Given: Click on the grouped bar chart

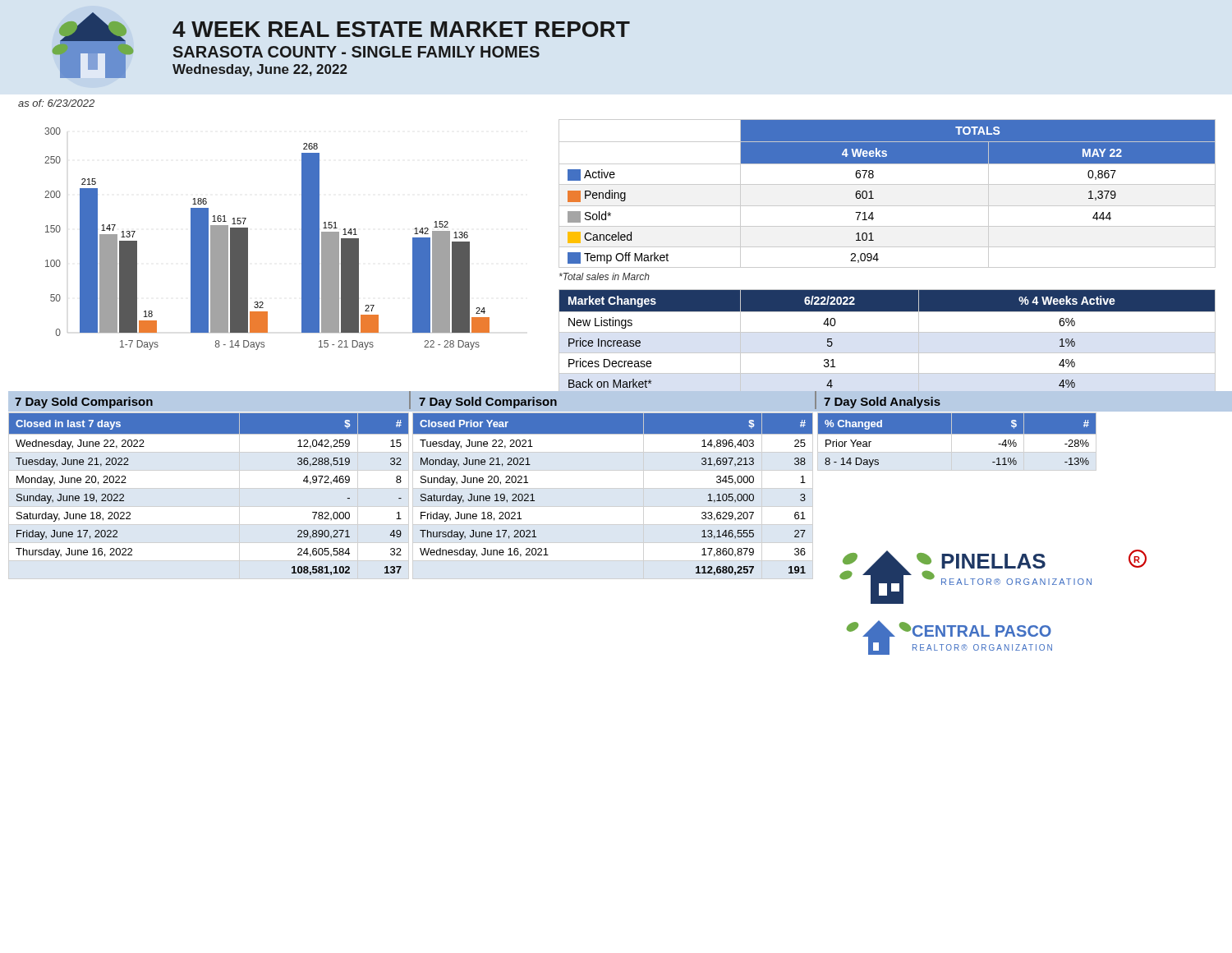Looking at the screenshot, I should click(x=281, y=242).
